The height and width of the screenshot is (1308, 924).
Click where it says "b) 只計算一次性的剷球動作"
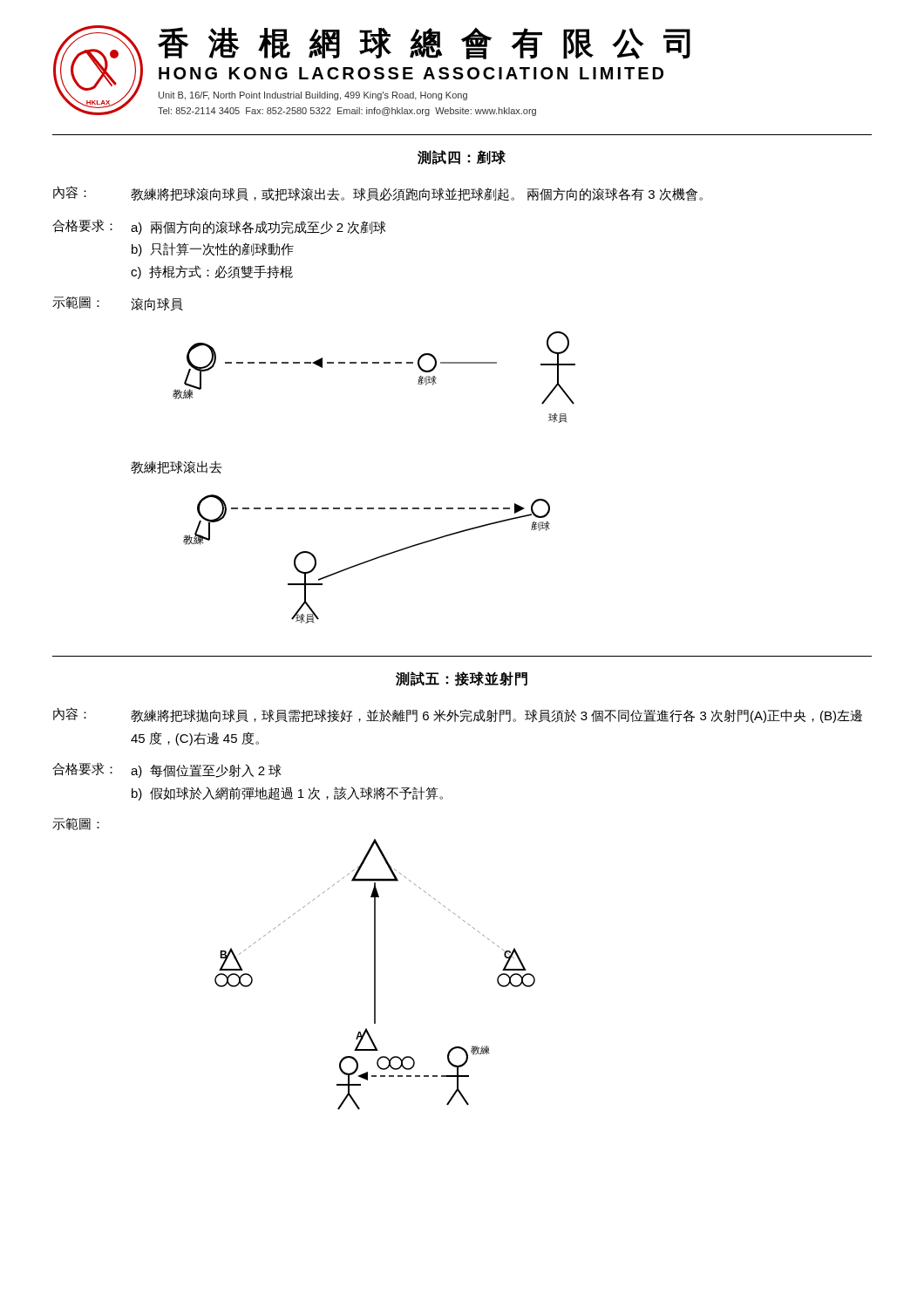pyautogui.click(x=212, y=249)
